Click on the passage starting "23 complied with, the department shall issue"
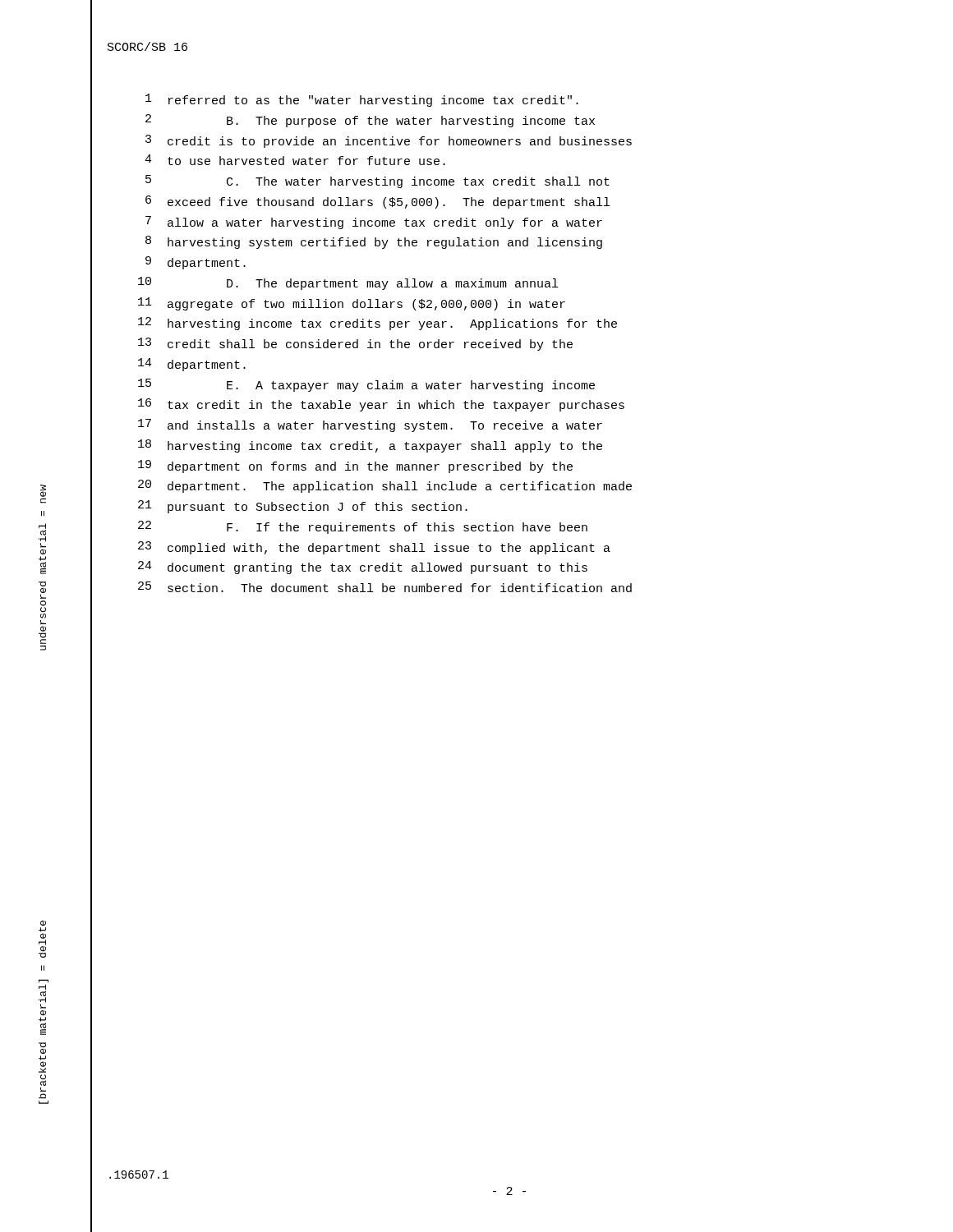The width and height of the screenshot is (953, 1232). tap(509, 549)
